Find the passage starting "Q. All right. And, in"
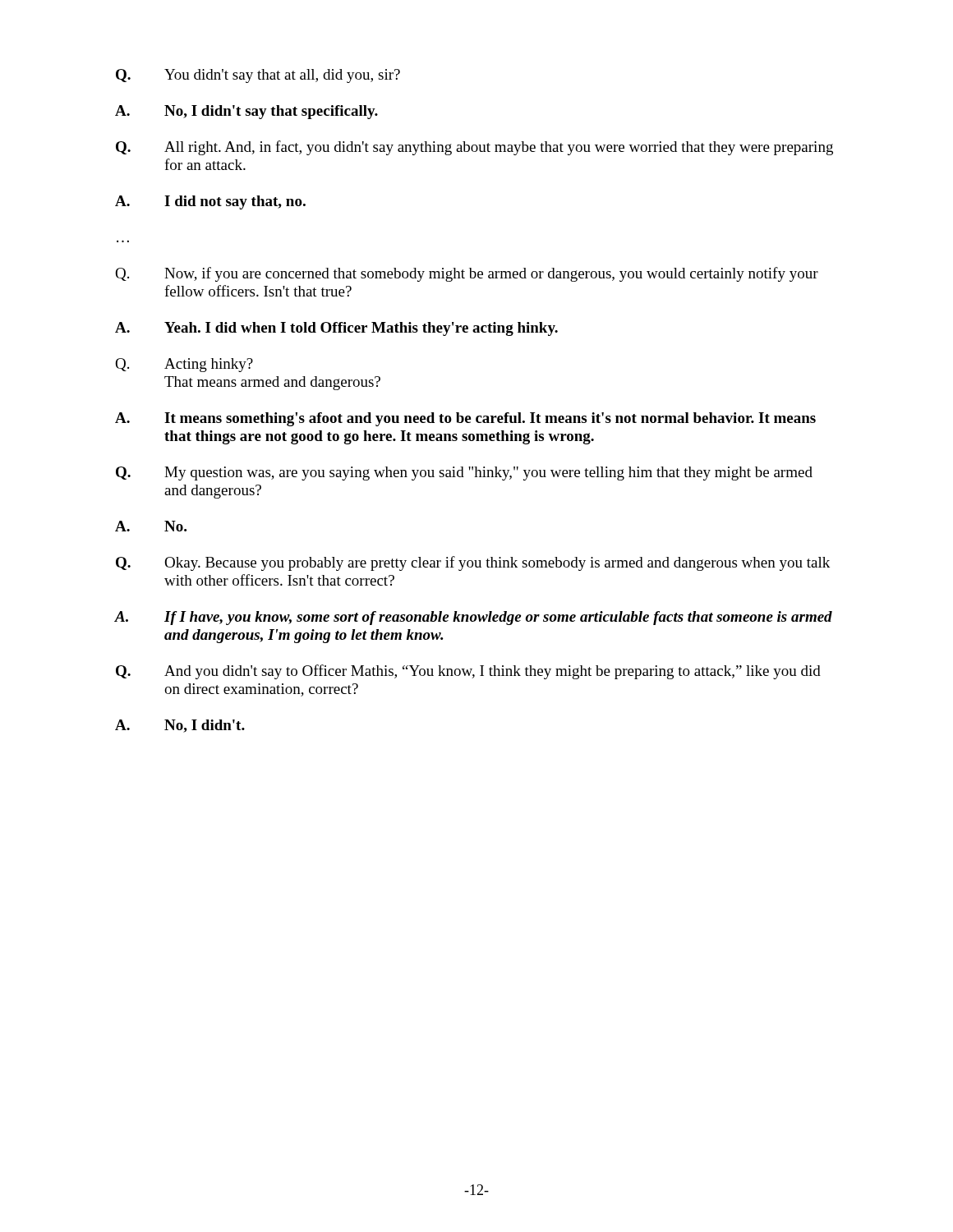 click(x=476, y=156)
